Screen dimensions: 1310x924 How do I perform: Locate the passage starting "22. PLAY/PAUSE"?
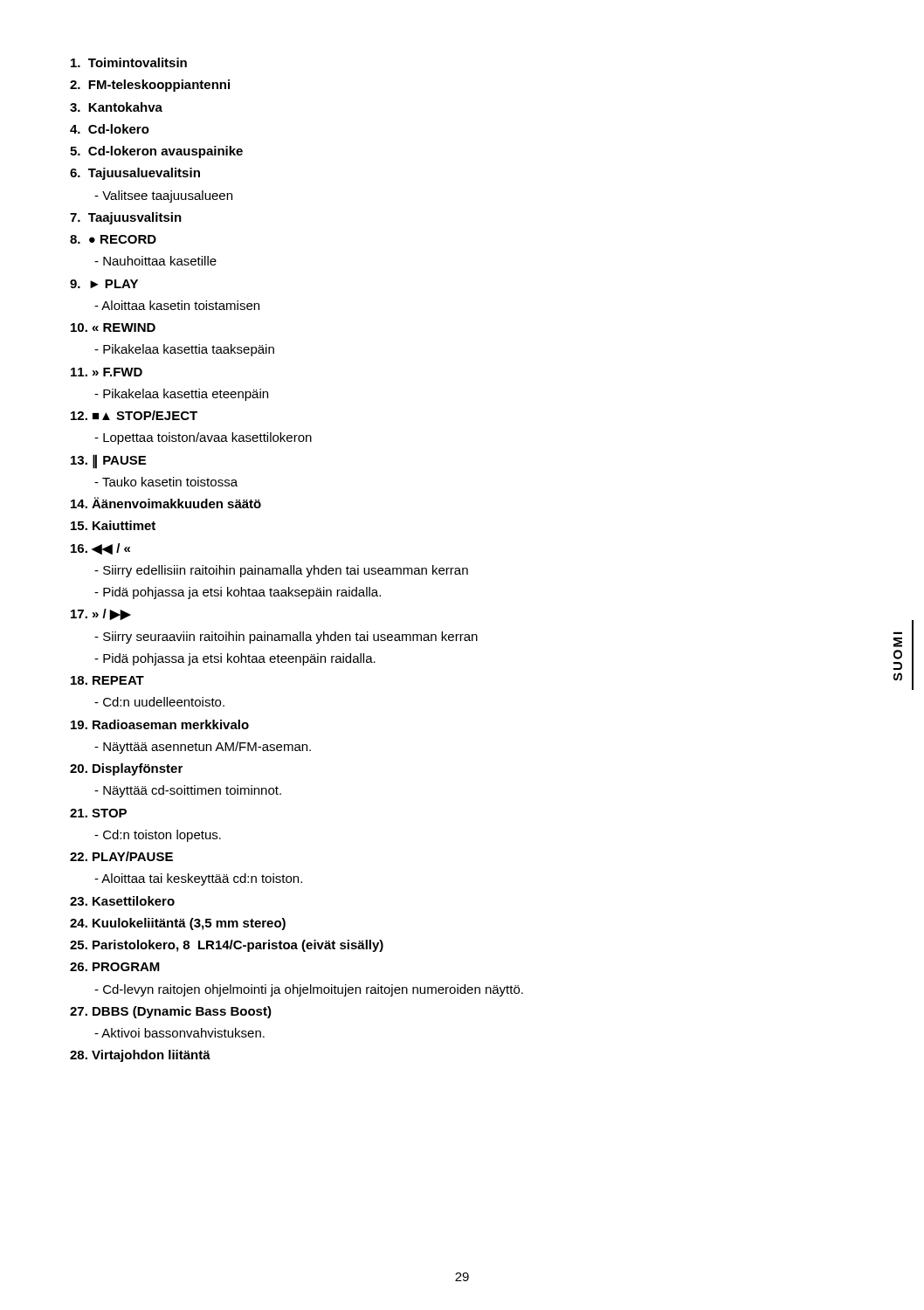[x=122, y=856]
